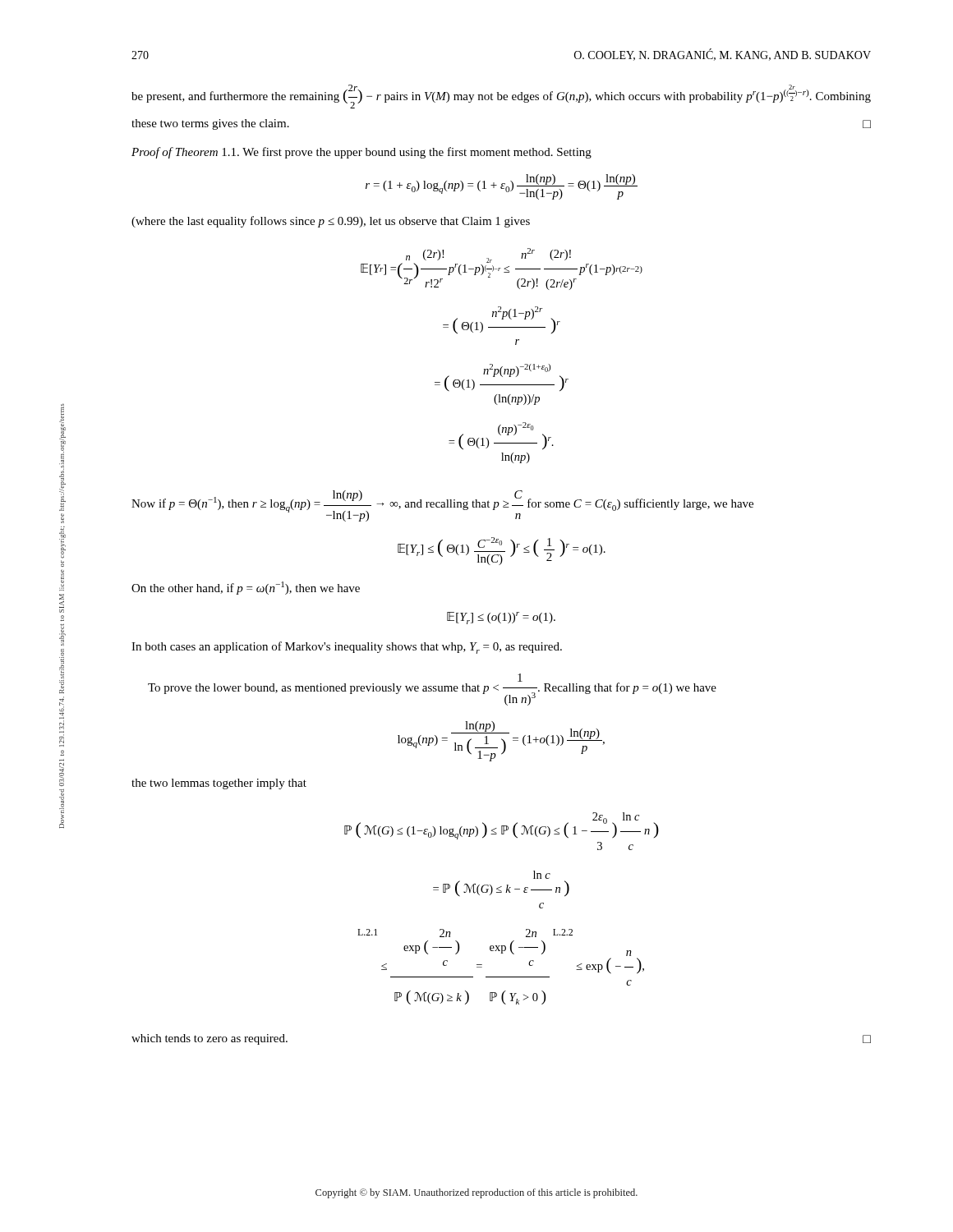Screen dimensions: 1232x953
Task: Locate the text block starting "𝔼[Yr] ≤ (o(1))r ="
Action: (x=501, y=617)
